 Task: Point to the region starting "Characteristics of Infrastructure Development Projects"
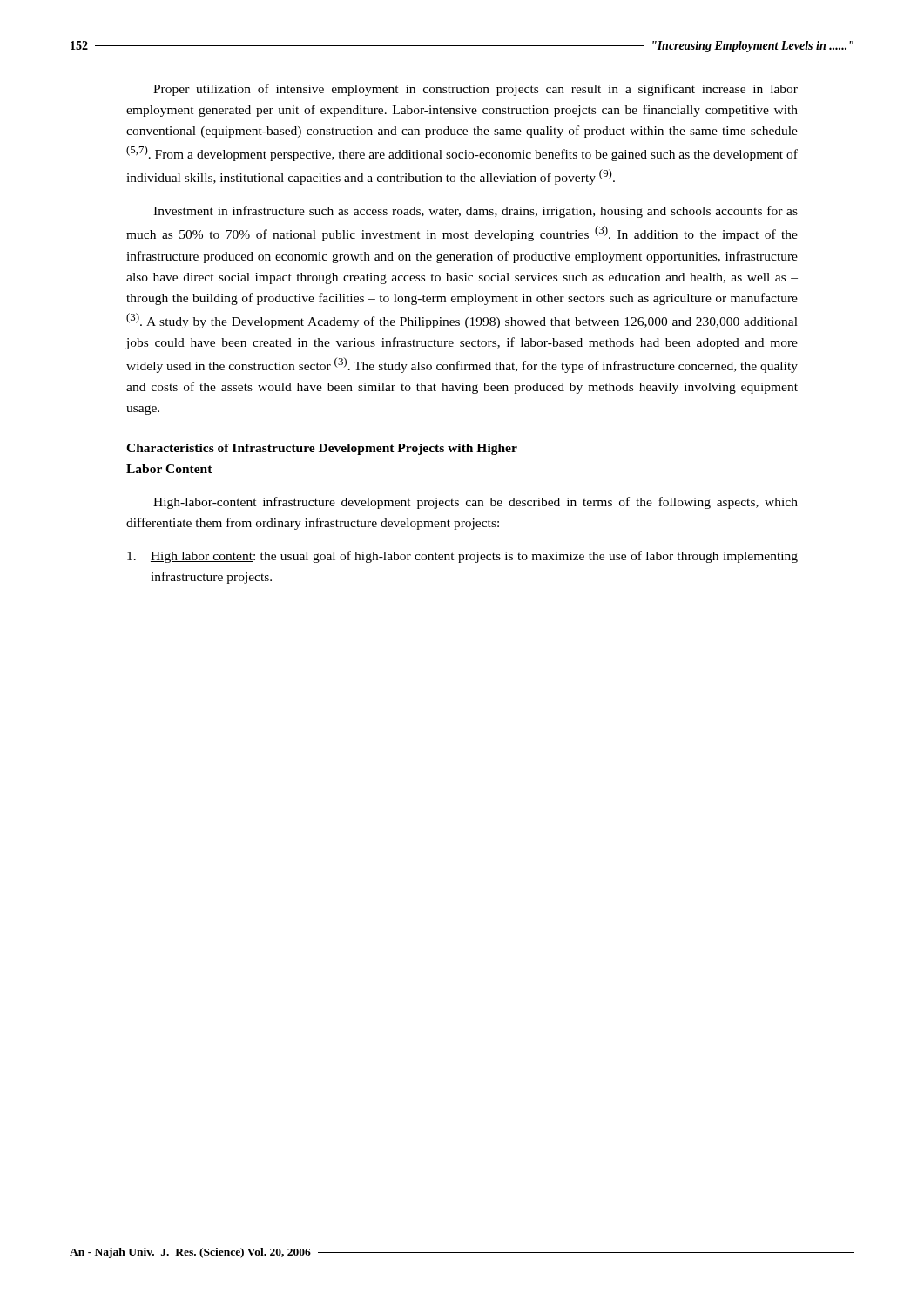pyautogui.click(x=322, y=458)
